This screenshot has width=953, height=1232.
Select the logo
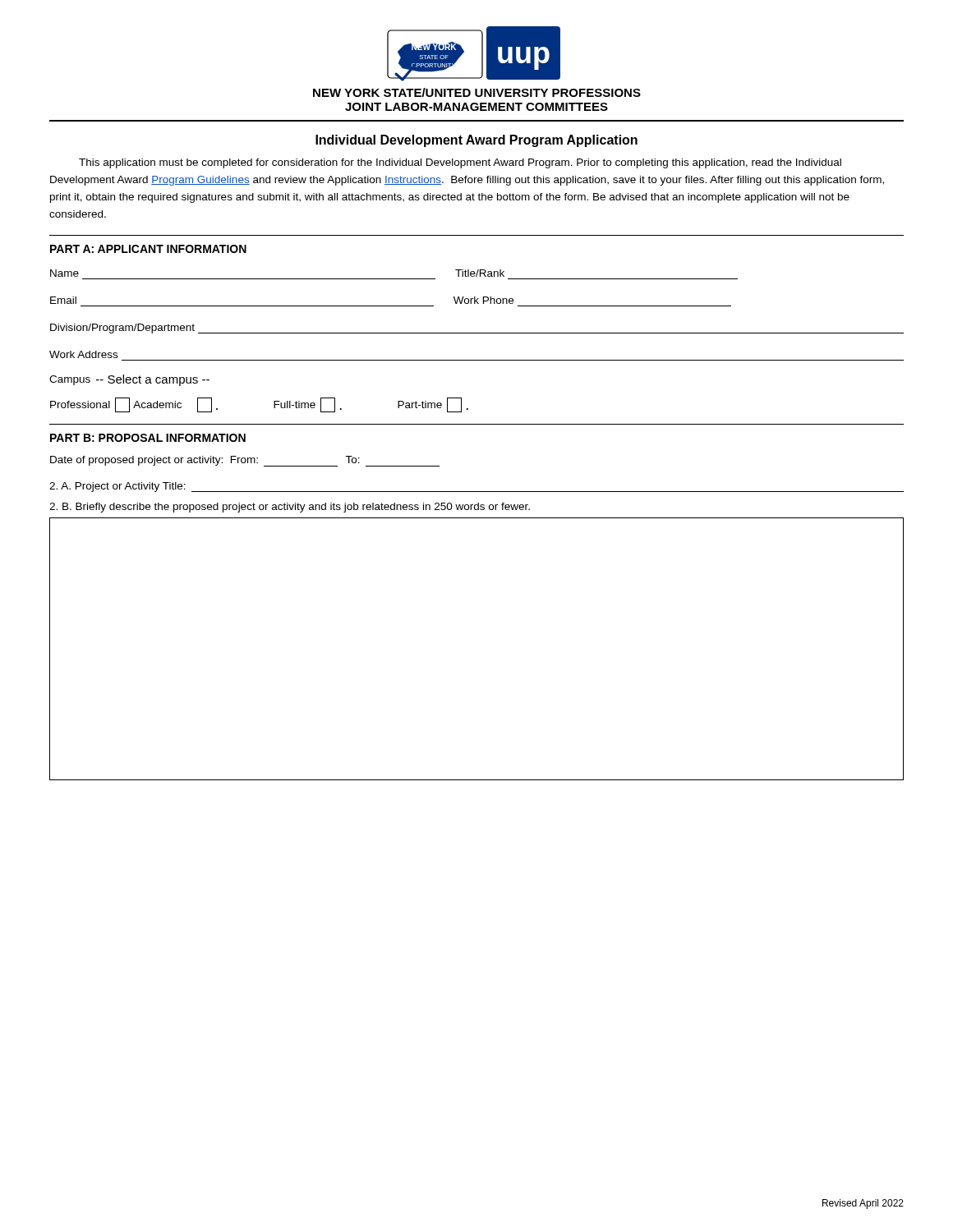click(x=476, y=53)
